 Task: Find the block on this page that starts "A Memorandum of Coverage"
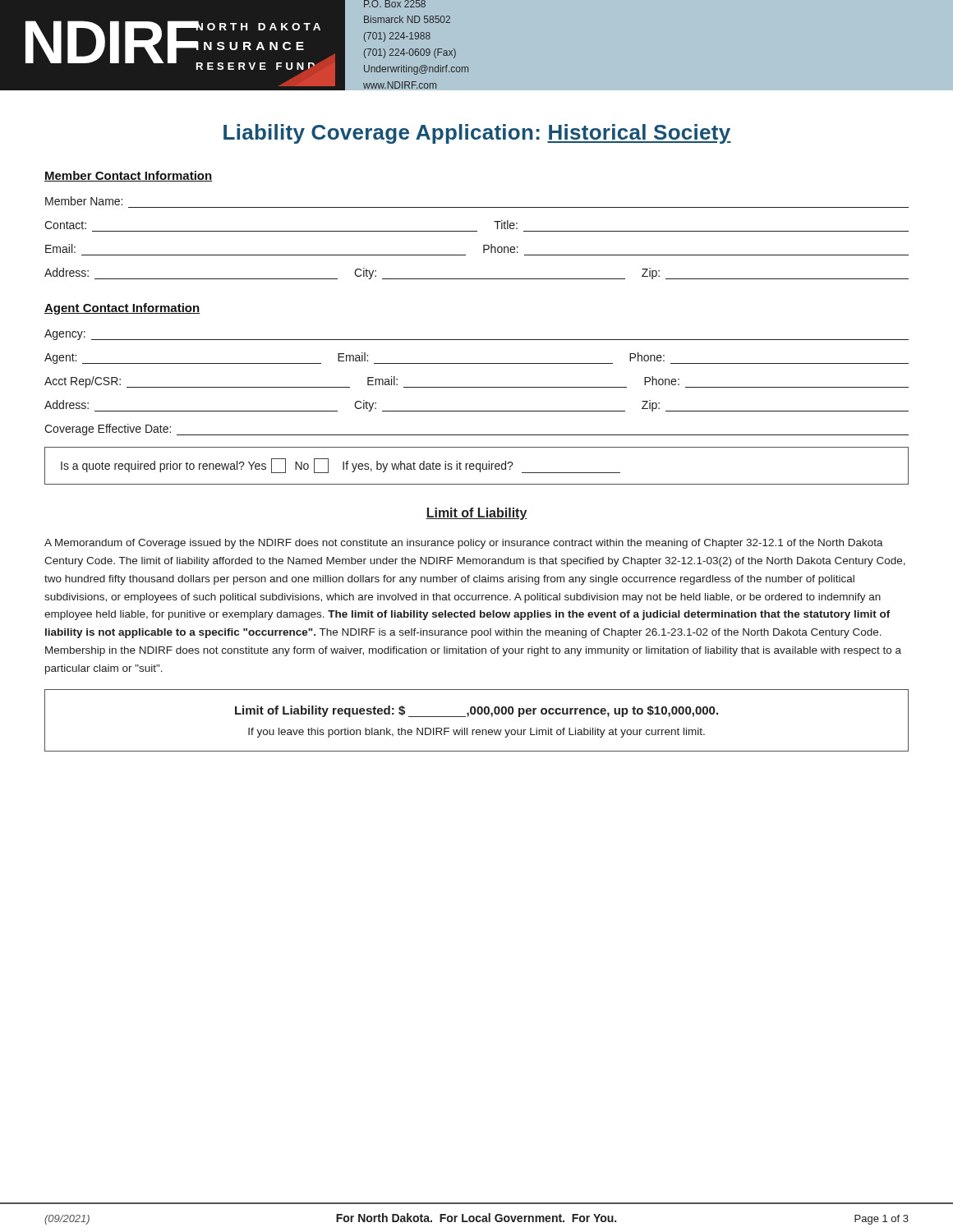475,605
